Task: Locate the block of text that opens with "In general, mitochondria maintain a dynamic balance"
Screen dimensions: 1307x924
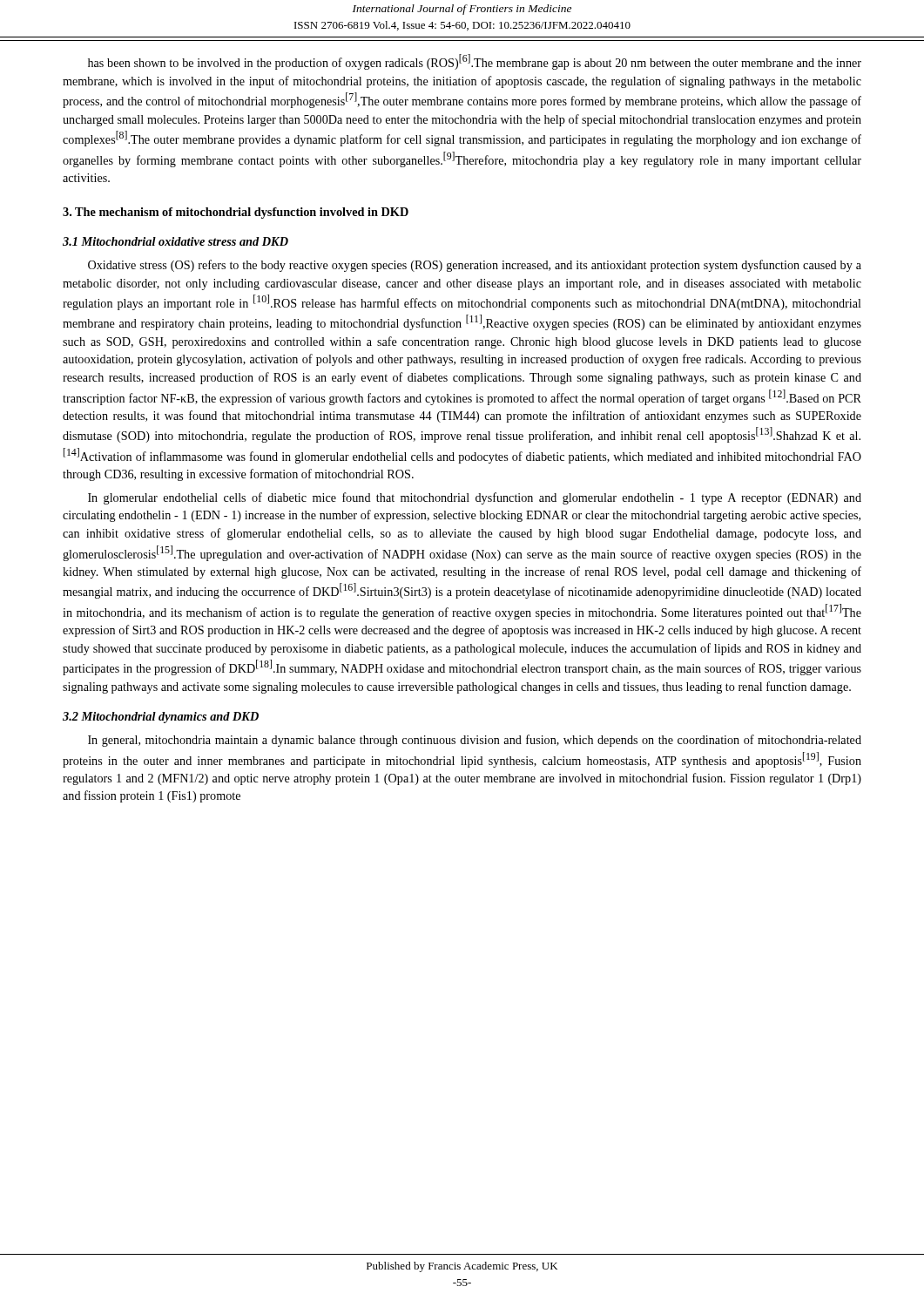Action: coord(462,768)
